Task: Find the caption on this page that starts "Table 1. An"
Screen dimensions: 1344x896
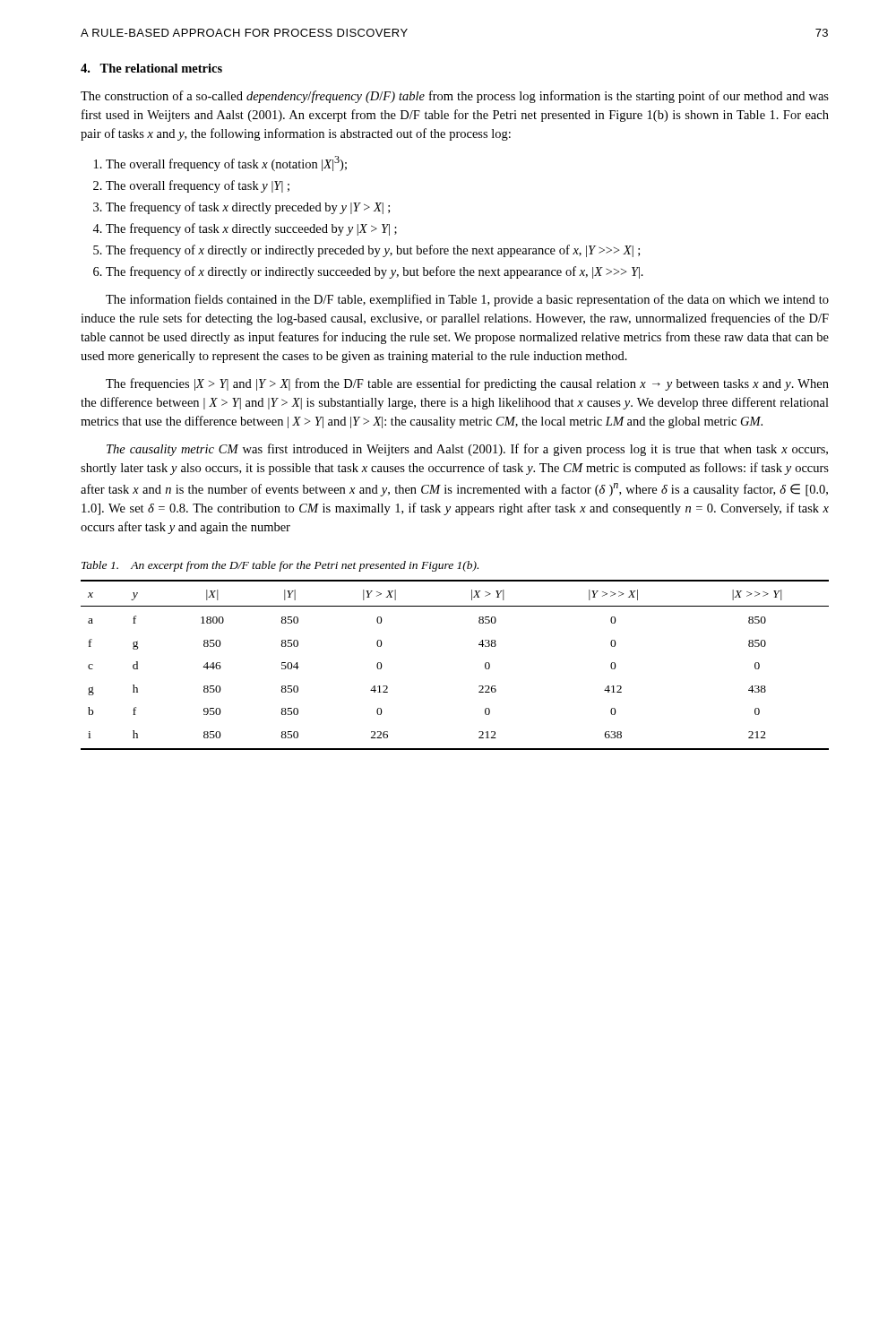Action: click(280, 565)
